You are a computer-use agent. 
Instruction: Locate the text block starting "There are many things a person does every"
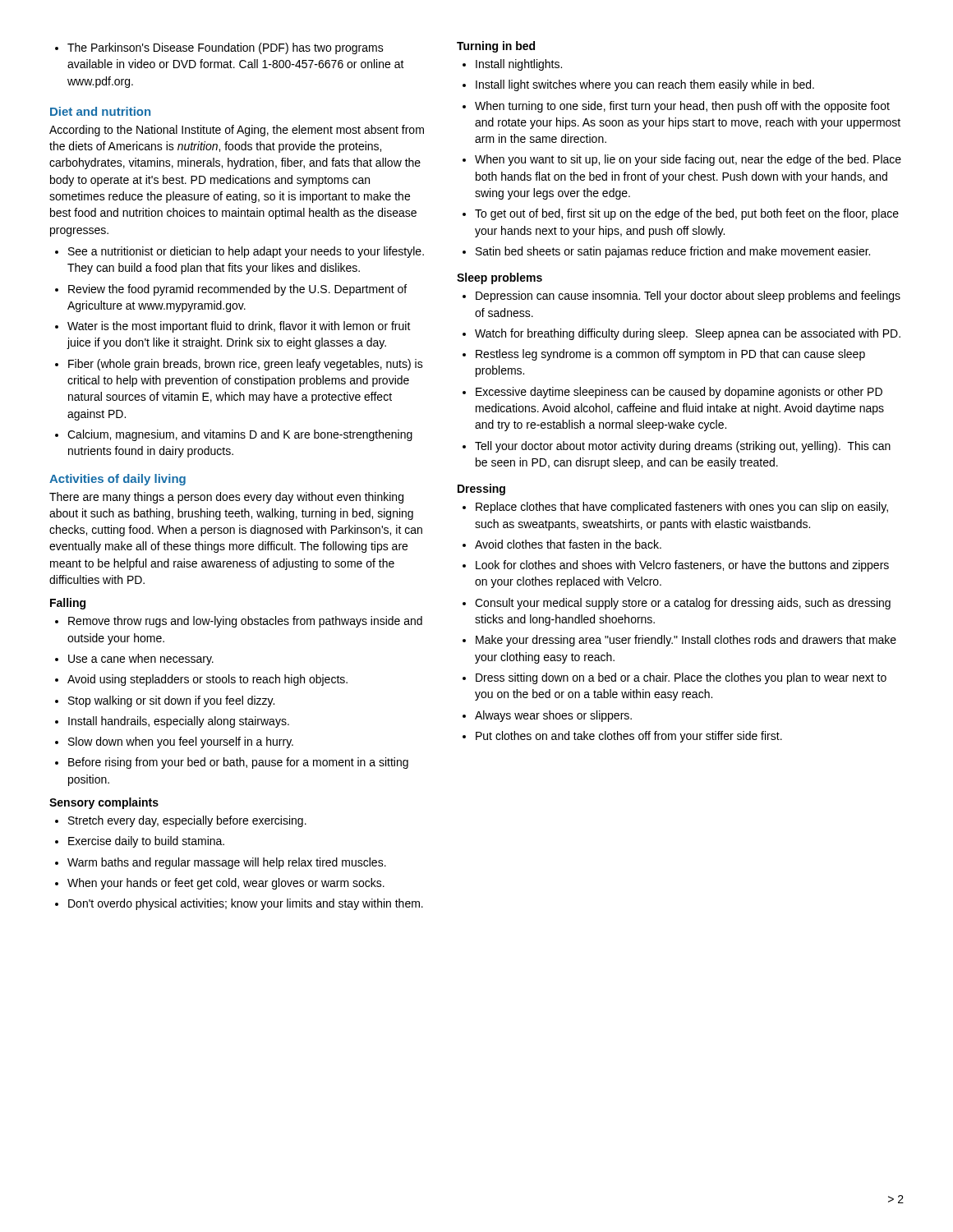pos(238,538)
